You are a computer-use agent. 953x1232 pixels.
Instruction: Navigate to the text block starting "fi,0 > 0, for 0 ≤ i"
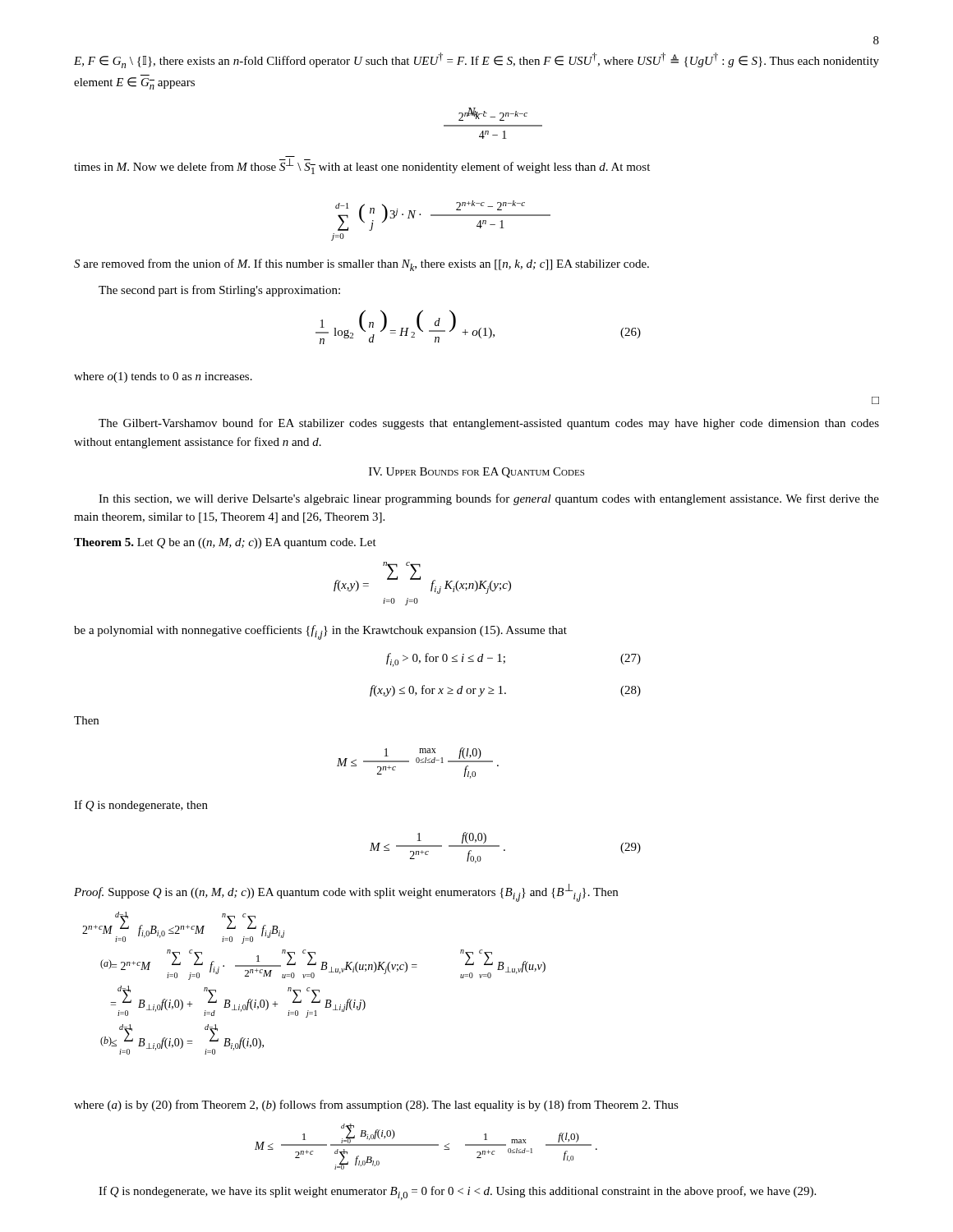tap(476, 661)
